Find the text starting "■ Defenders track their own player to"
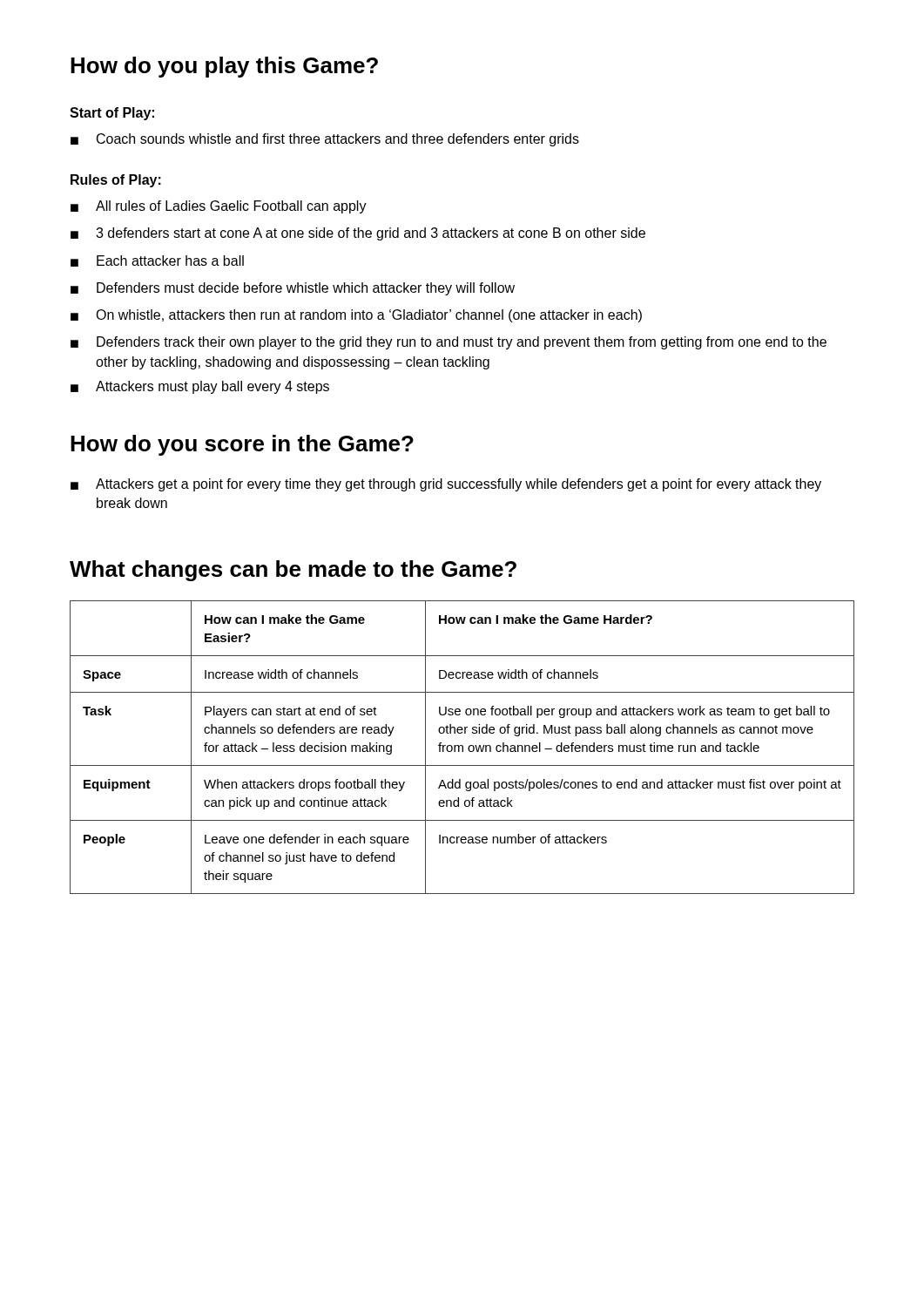The width and height of the screenshot is (924, 1307). (x=462, y=352)
